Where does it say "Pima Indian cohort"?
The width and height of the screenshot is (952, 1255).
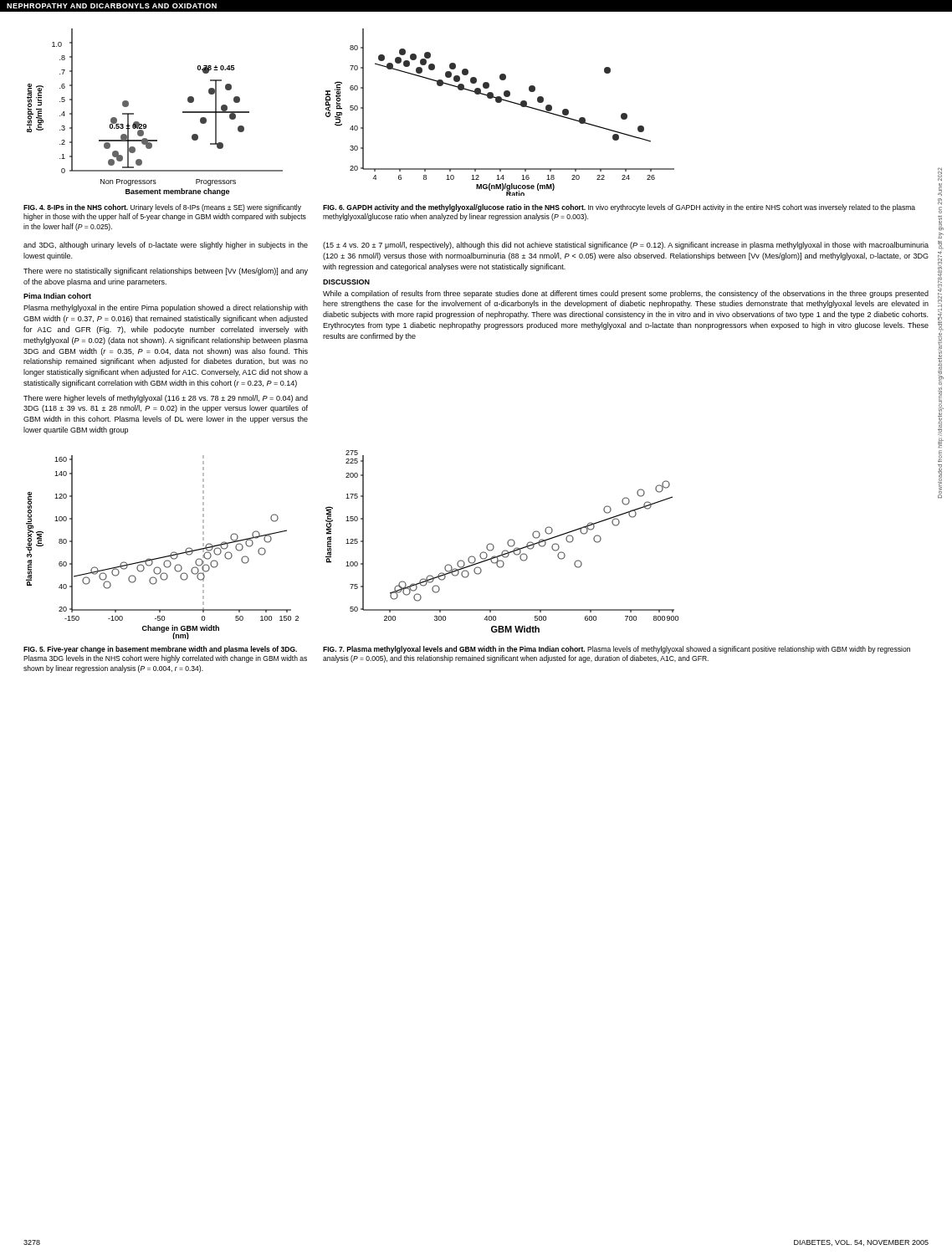(x=57, y=297)
